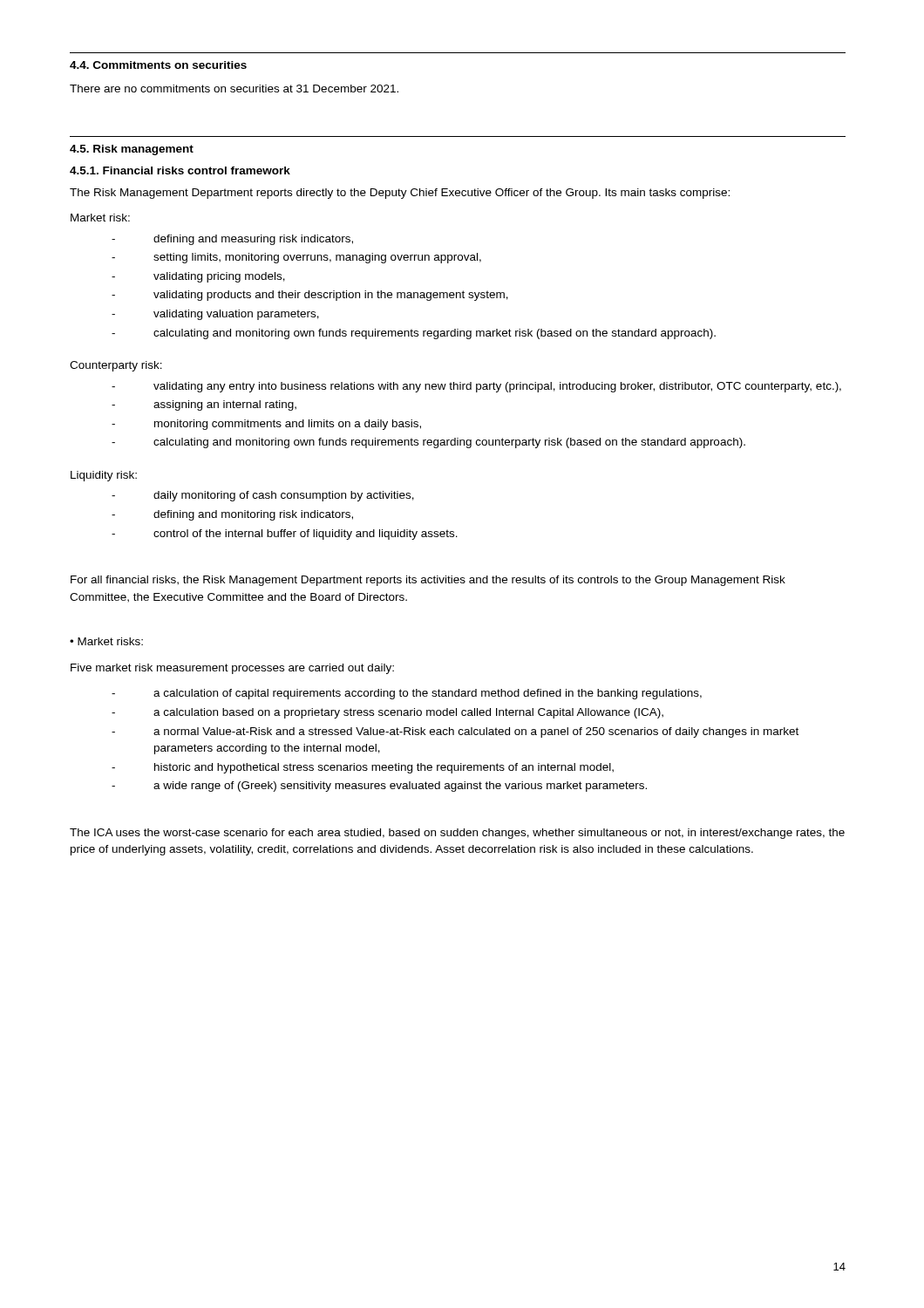Click the passage that begins "-a calculation of capital requirements according"

click(x=458, y=693)
